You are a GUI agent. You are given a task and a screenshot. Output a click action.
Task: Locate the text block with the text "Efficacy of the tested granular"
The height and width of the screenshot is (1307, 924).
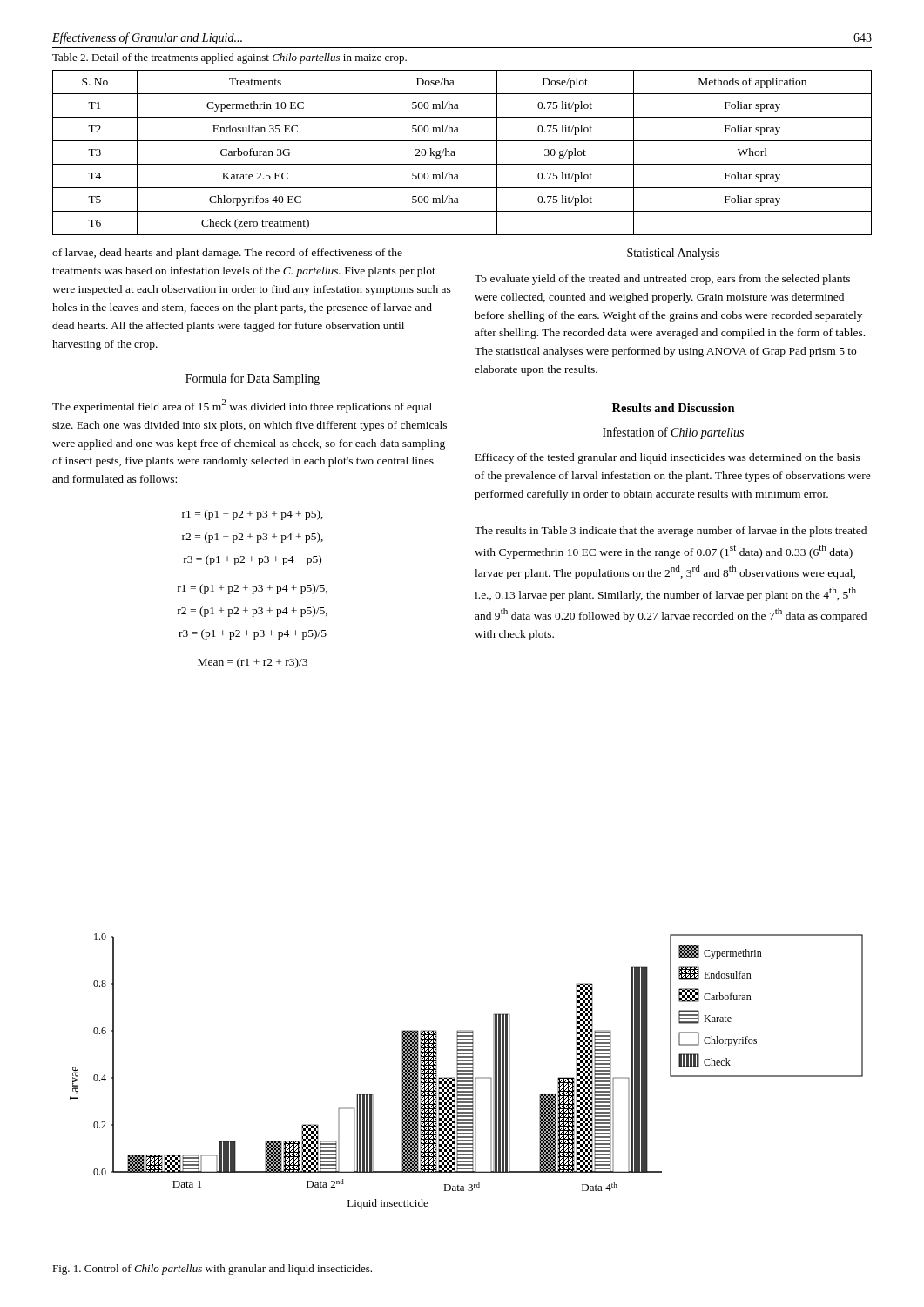[x=673, y=545]
